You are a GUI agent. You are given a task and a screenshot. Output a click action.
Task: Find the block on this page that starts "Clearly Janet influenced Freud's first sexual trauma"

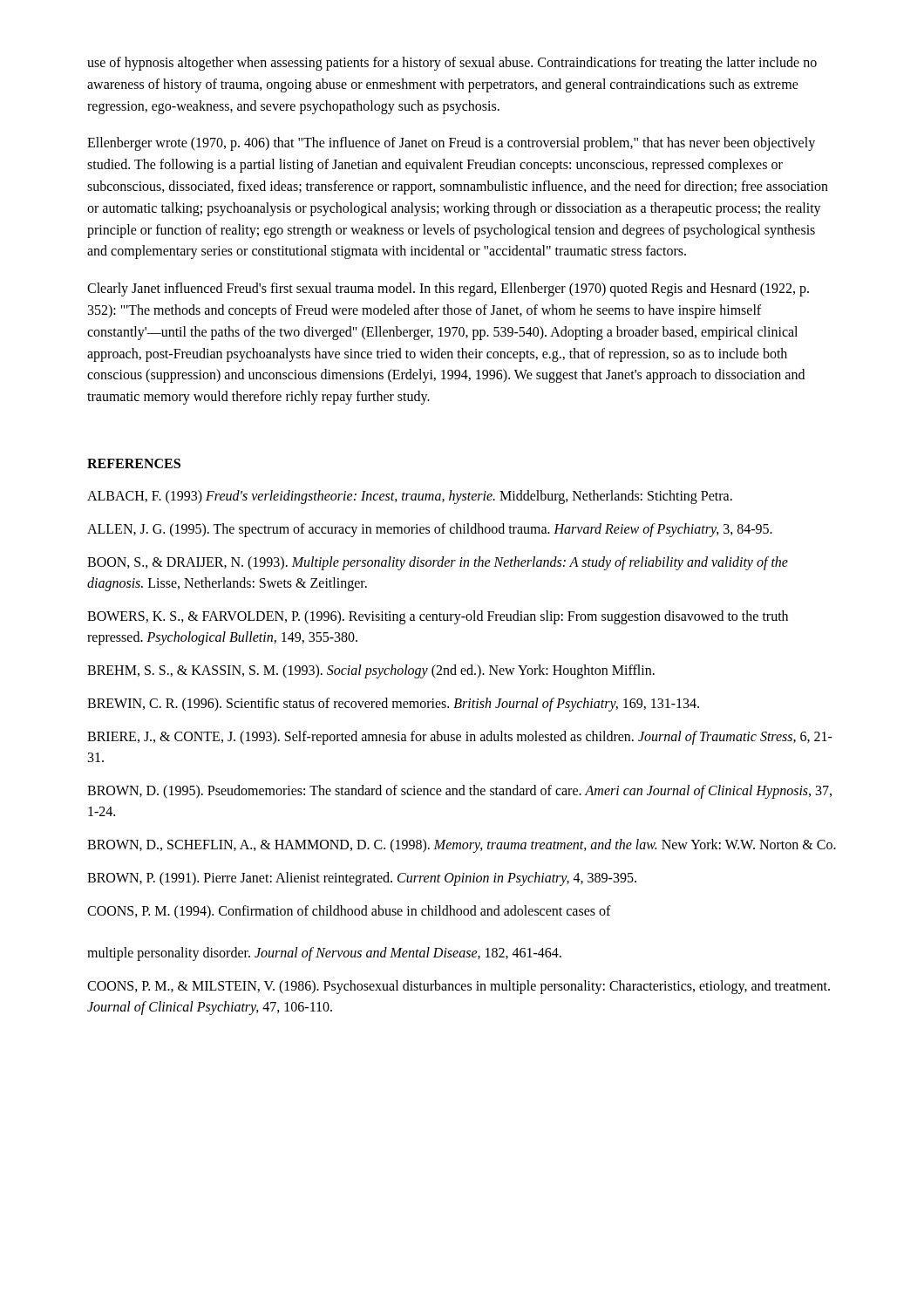click(462, 343)
